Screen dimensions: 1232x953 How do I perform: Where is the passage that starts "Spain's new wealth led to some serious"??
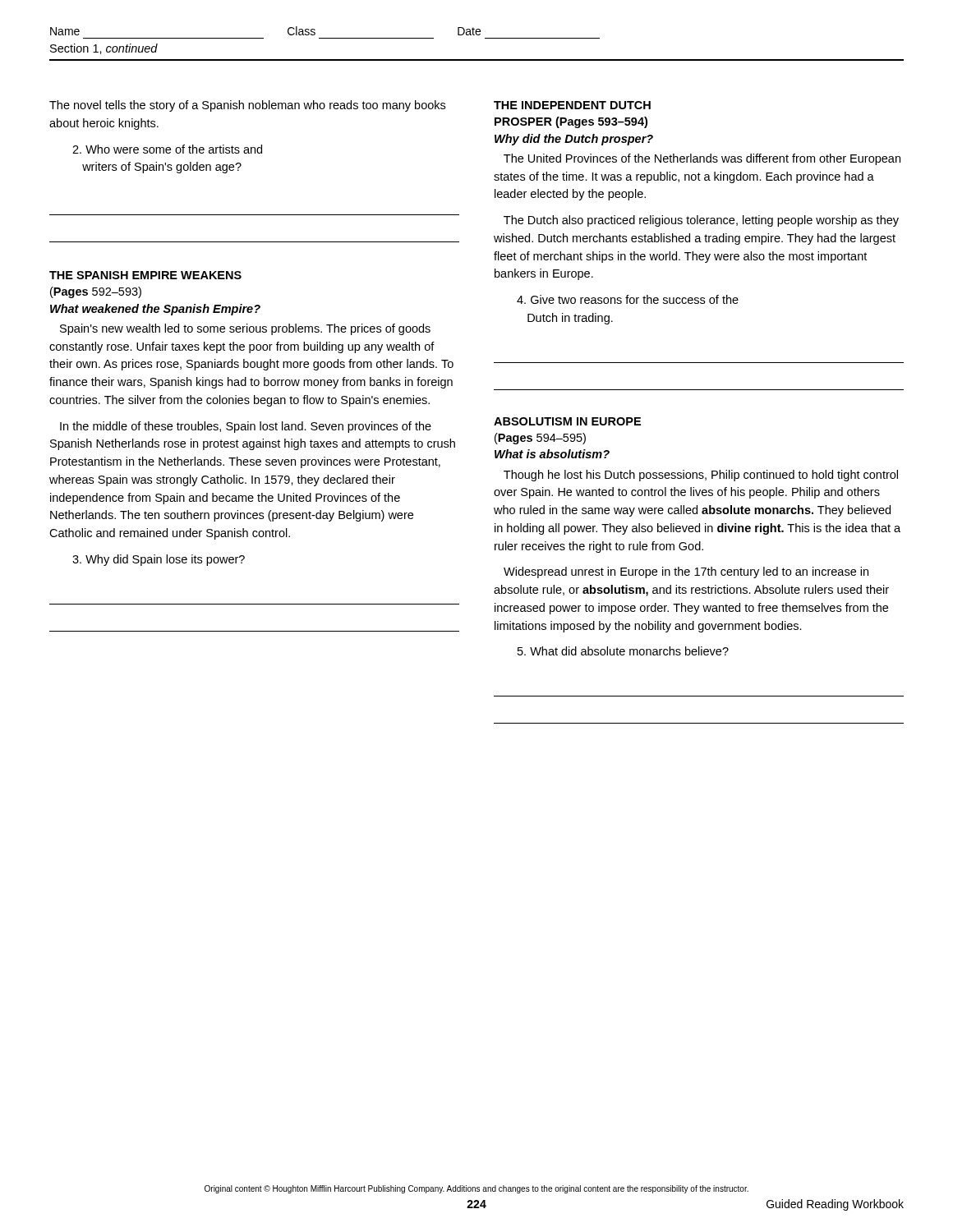click(251, 364)
